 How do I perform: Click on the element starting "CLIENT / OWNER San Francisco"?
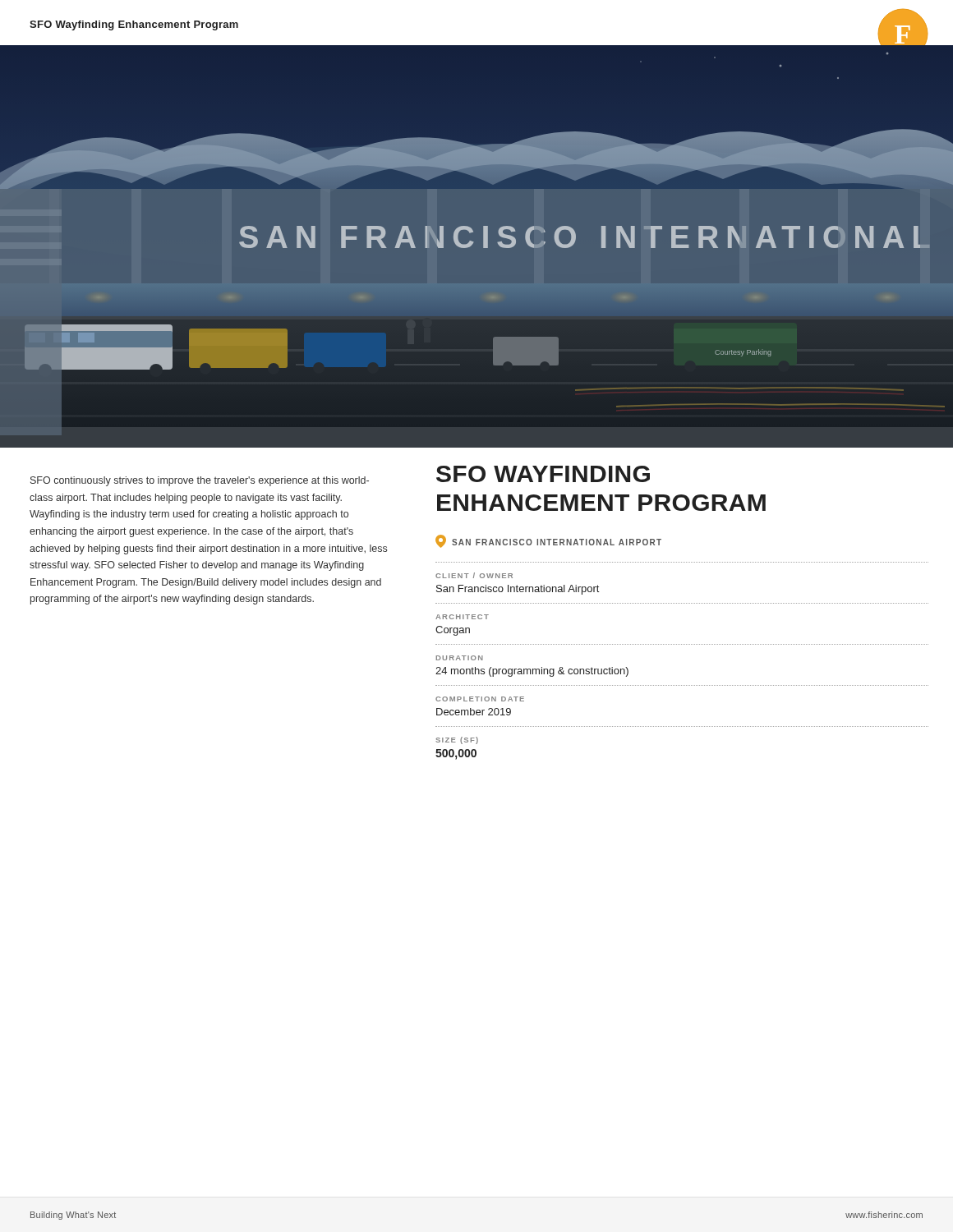tap(474, 575)
